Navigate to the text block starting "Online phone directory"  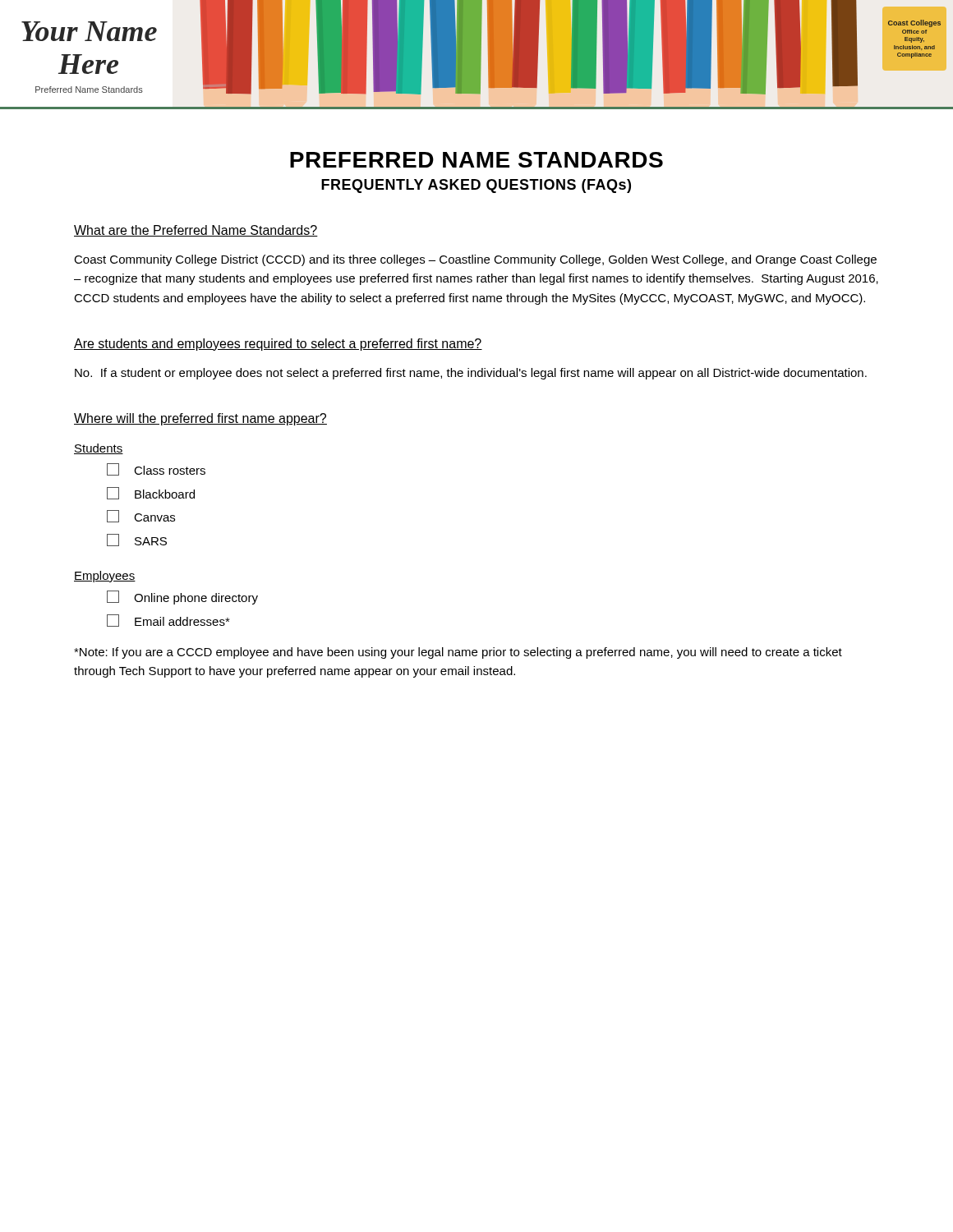pyautogui.click(x=182, y=598)
